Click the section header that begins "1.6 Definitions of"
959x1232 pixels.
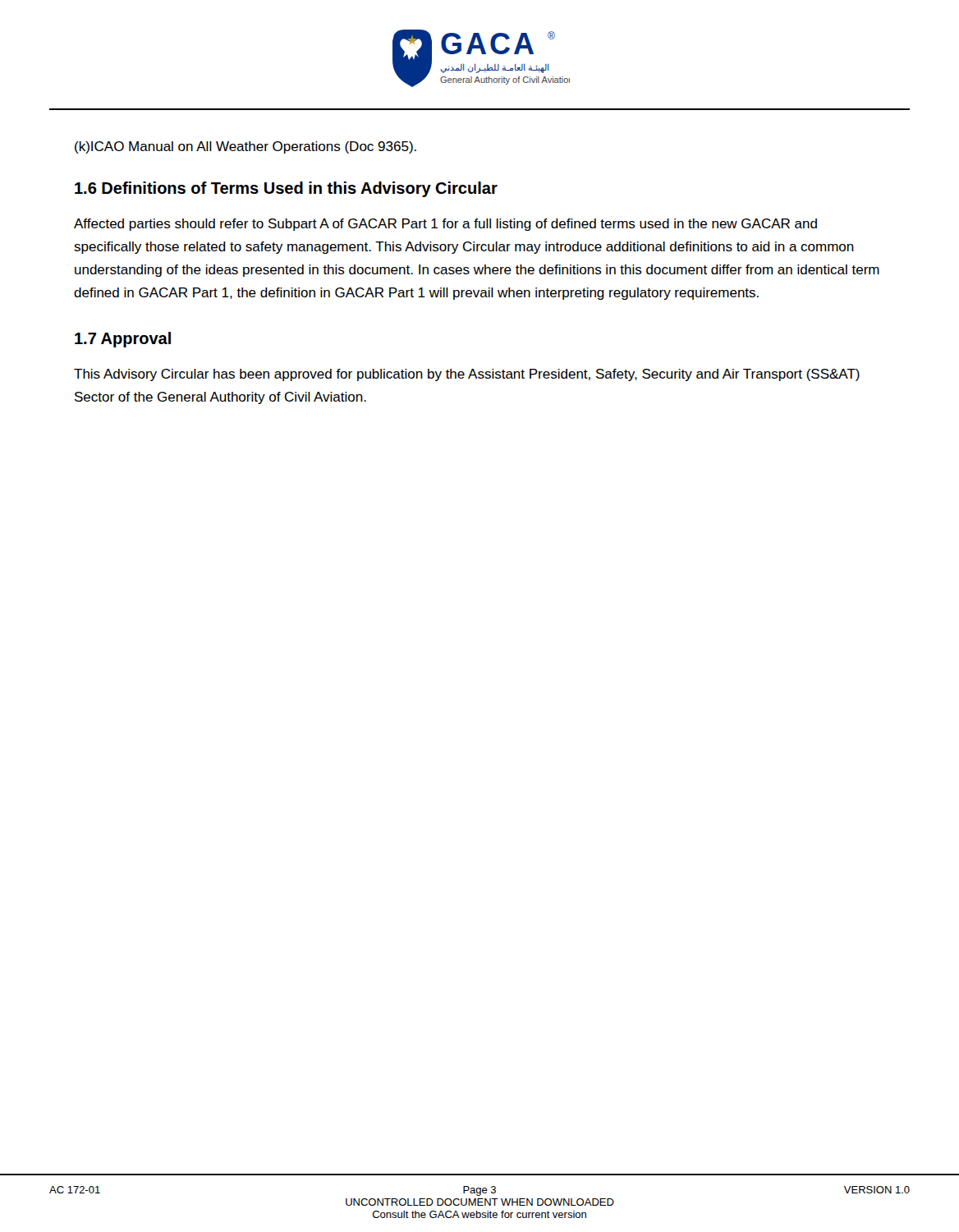point(286,188)
